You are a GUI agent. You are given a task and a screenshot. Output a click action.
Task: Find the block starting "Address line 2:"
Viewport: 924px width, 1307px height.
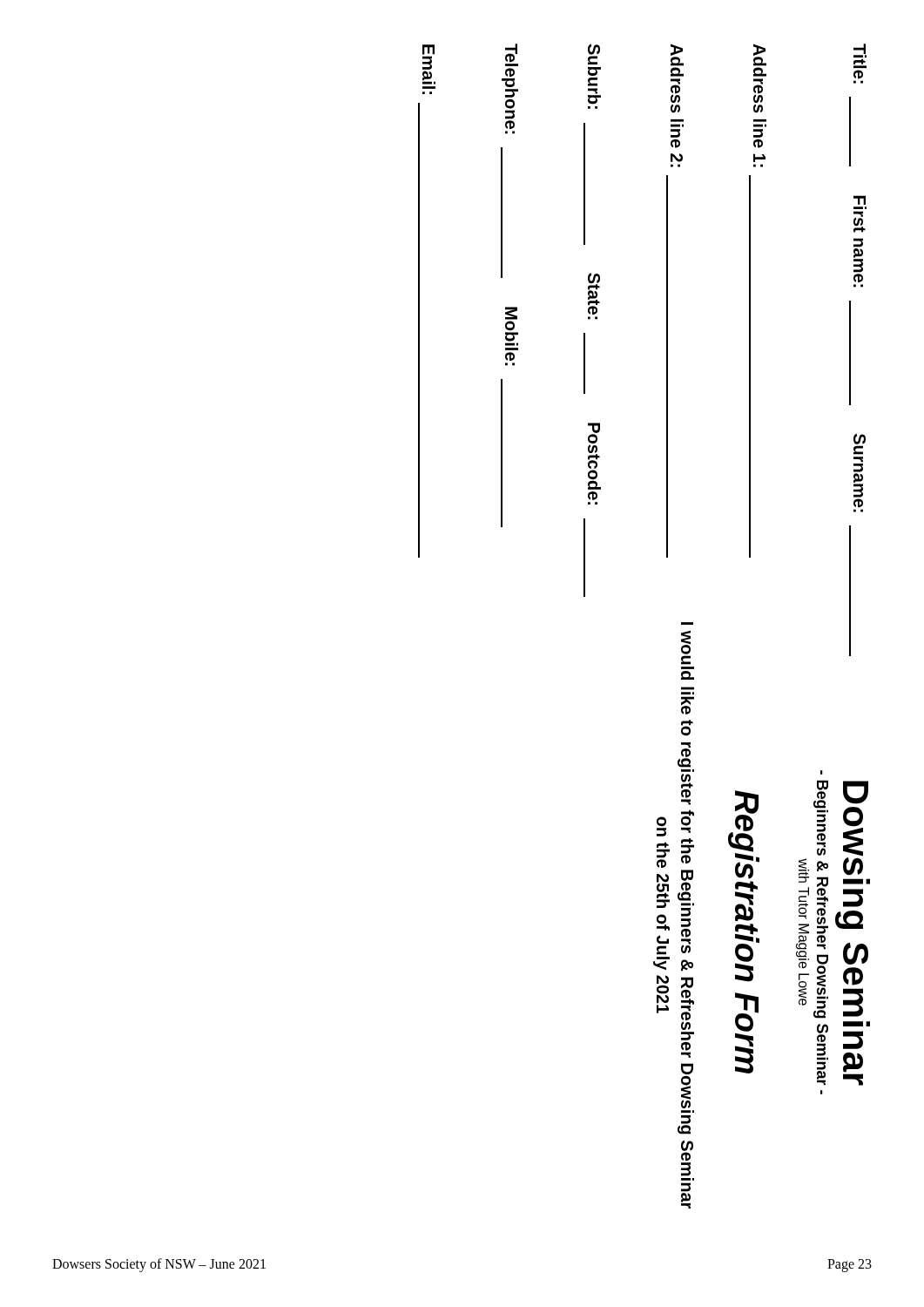click(678, 301)
